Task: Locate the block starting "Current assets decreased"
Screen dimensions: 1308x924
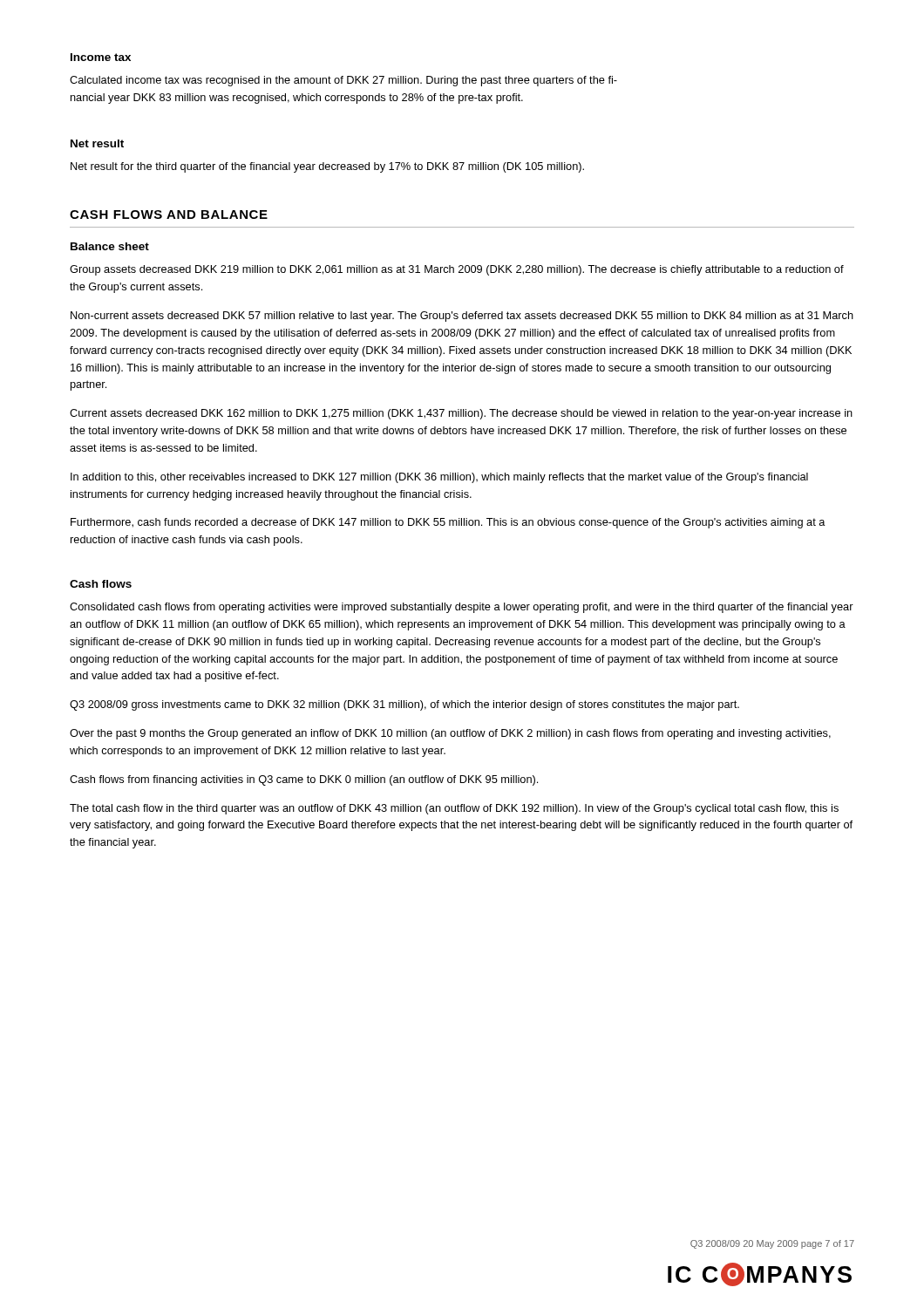Action: (461, 430)
